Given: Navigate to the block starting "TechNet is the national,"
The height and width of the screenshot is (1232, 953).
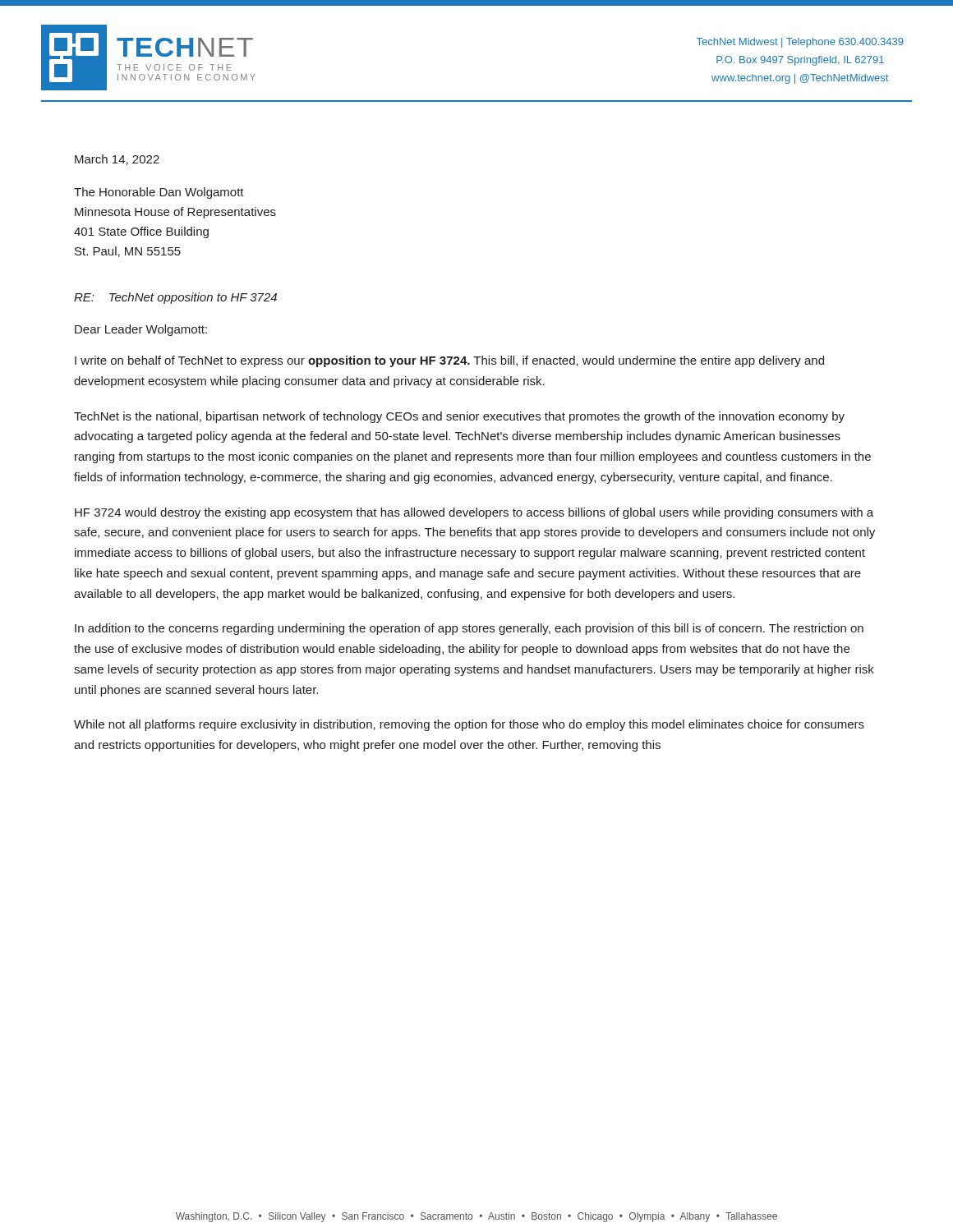Looking at the screenshot, I should click(473, 446).
